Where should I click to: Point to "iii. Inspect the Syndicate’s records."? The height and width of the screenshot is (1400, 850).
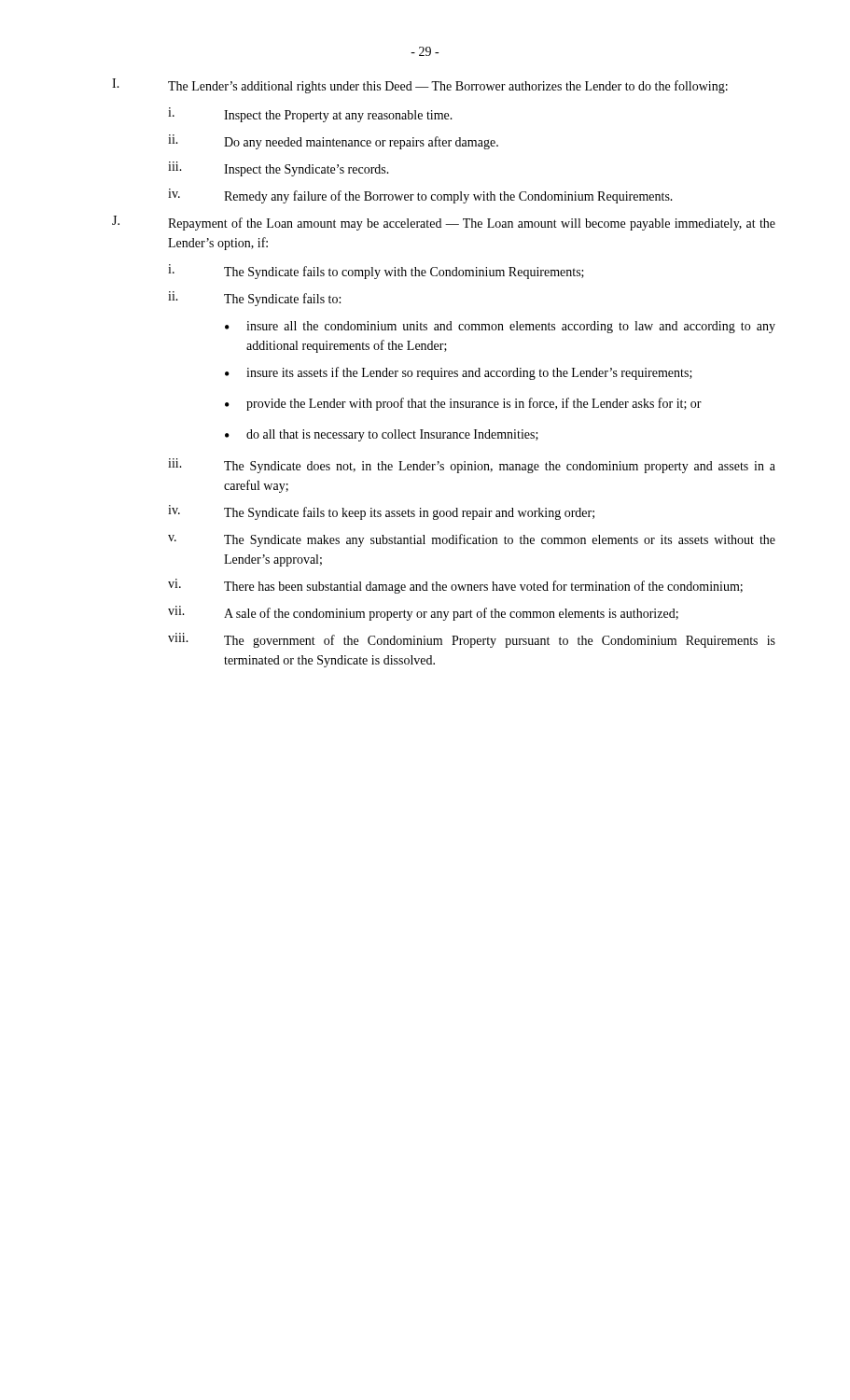(x=279, y=169)
